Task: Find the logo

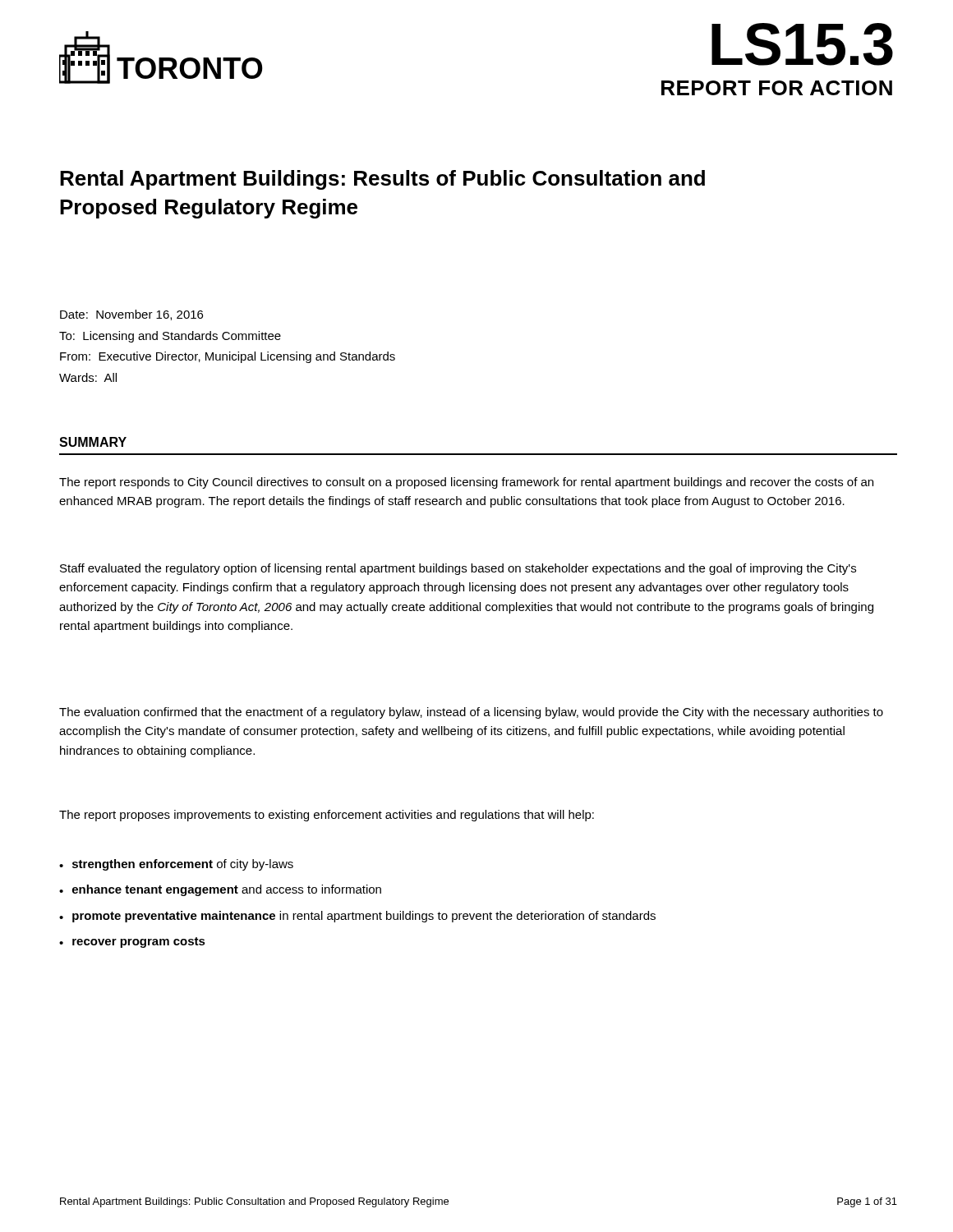Action: tap(166, 64)
